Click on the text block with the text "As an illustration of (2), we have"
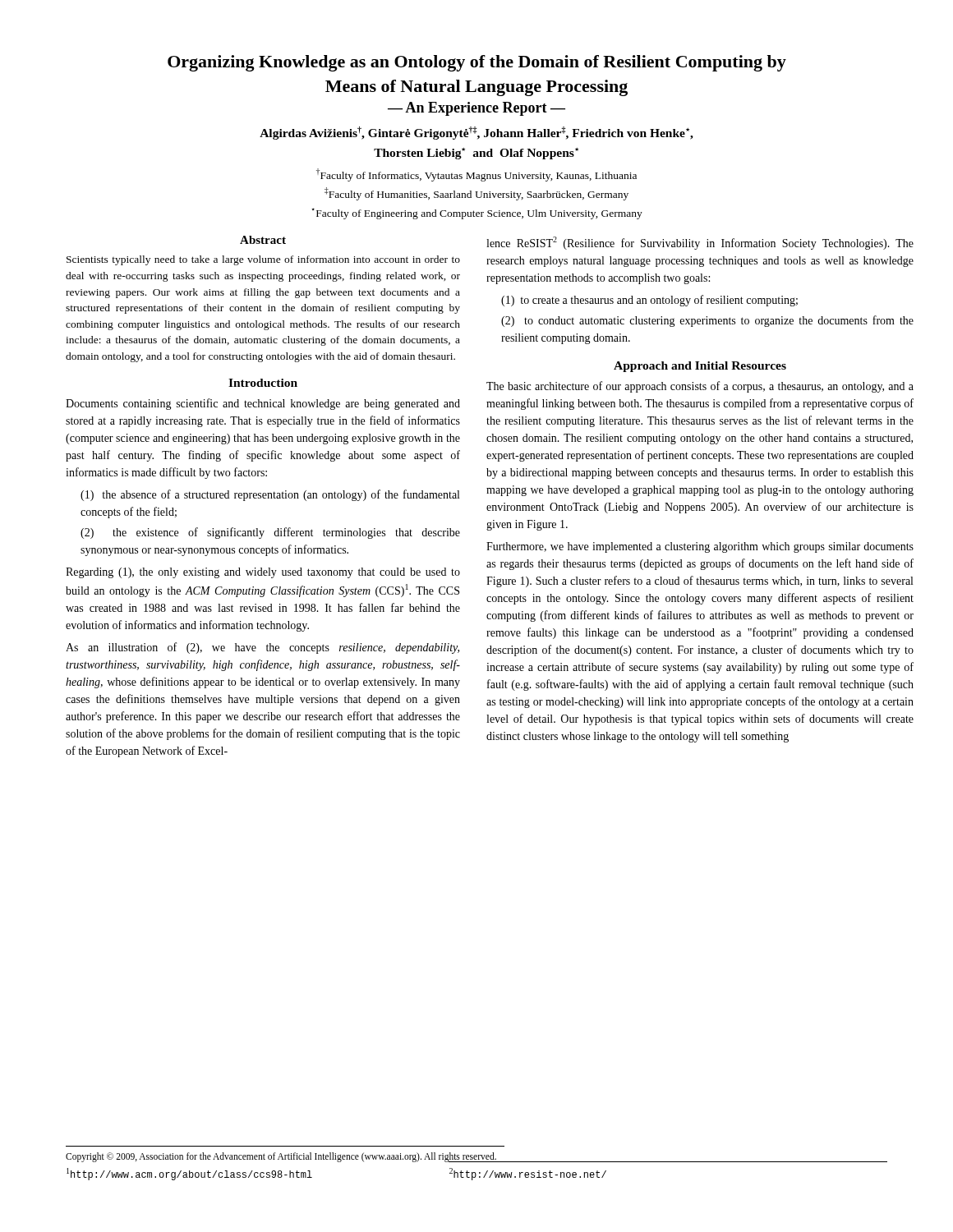 tap(263, 699)
